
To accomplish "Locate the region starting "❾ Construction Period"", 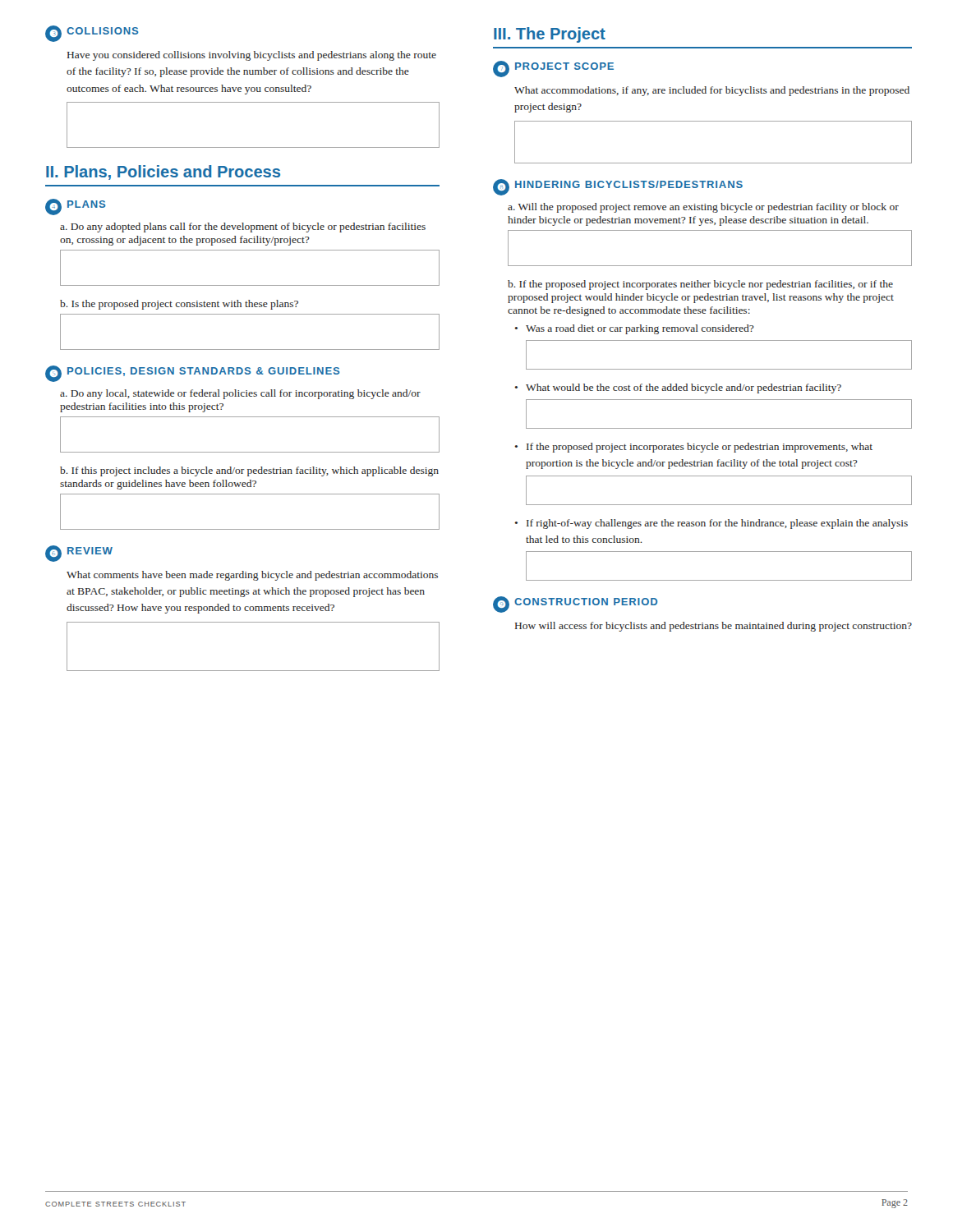I will [576, 604].
